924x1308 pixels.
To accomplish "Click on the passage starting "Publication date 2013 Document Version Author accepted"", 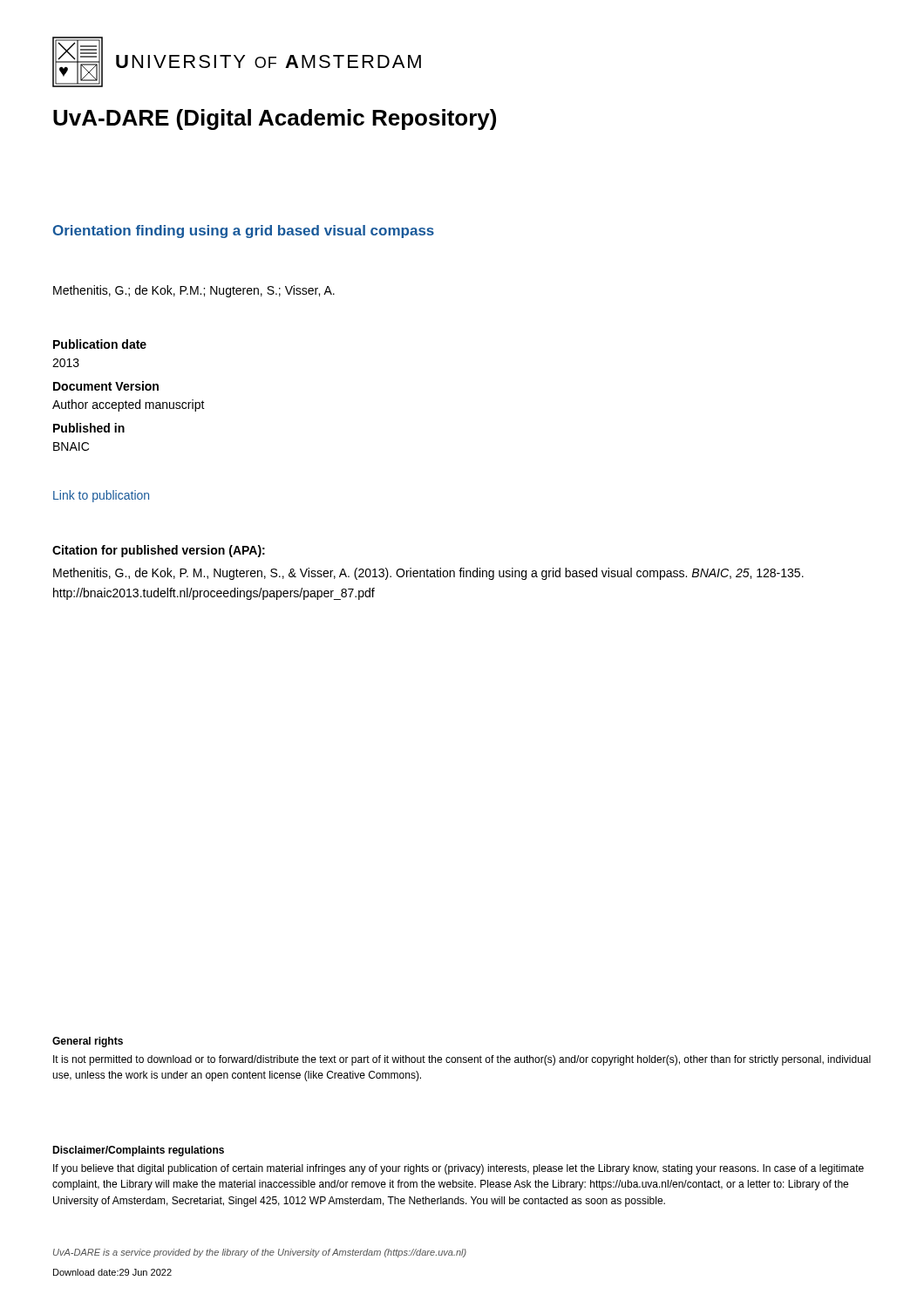I will point(100,344).
